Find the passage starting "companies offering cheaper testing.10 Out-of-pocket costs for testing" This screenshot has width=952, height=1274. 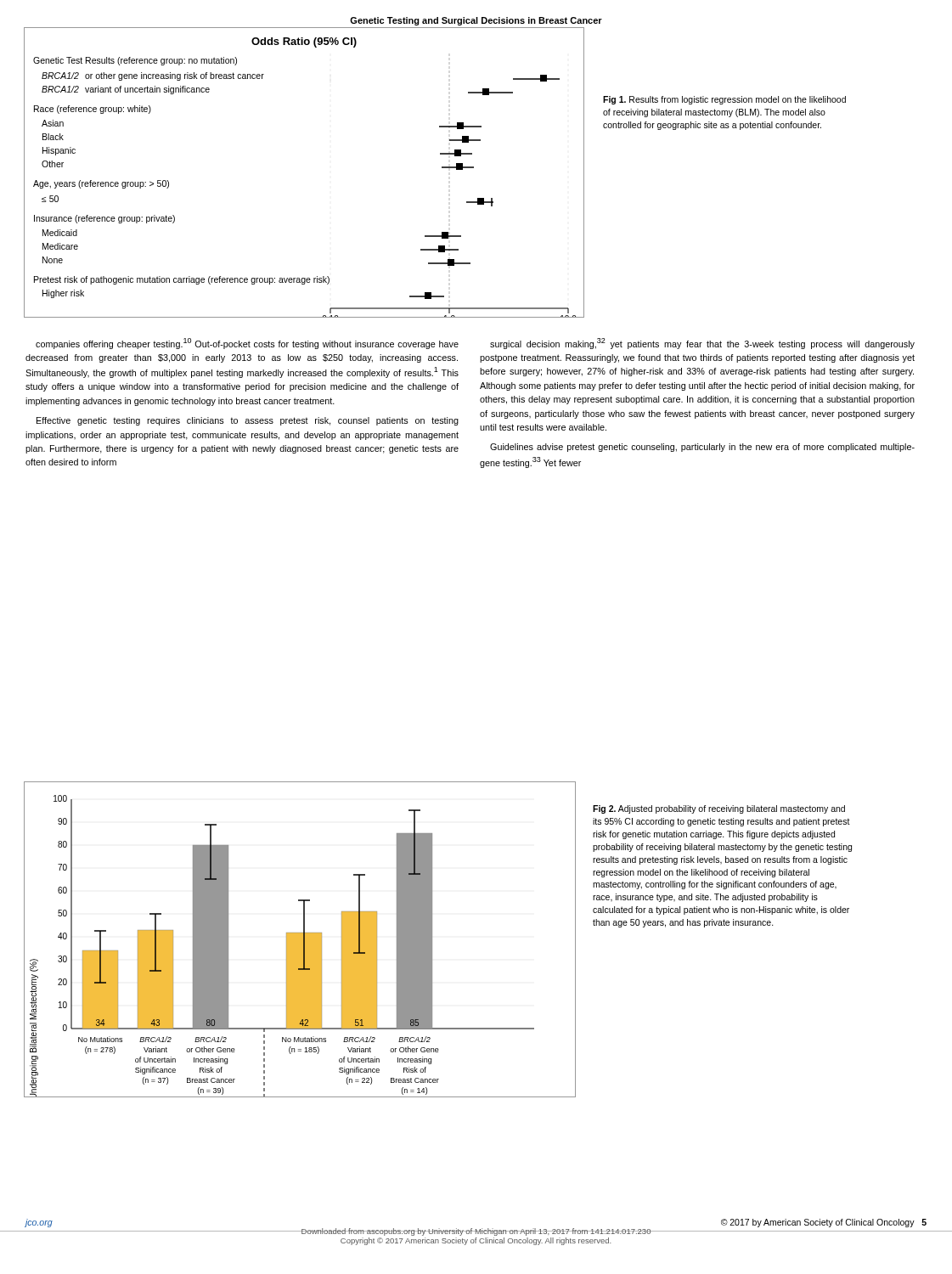242,403
